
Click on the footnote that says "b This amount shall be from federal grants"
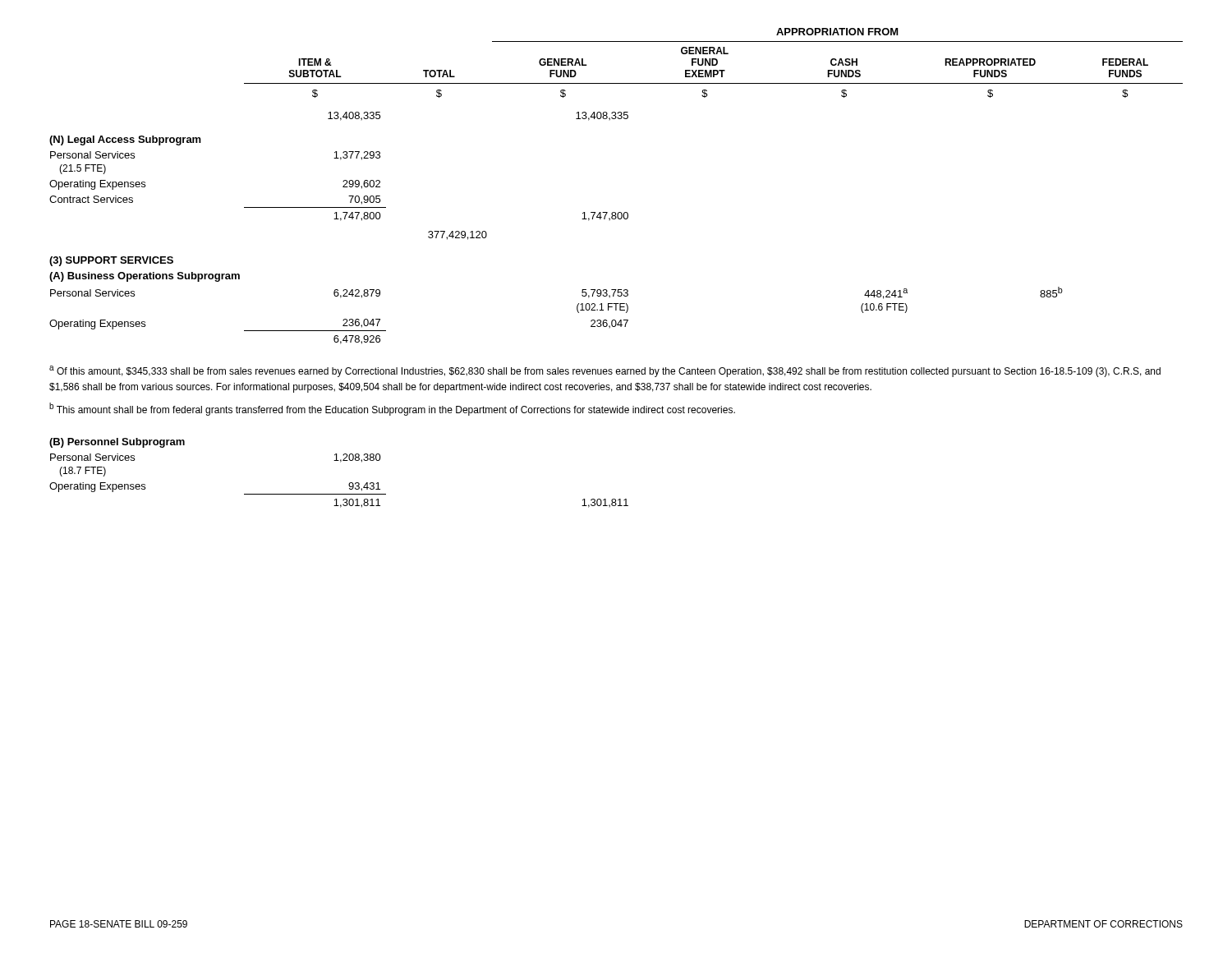(x=393, y=408)
